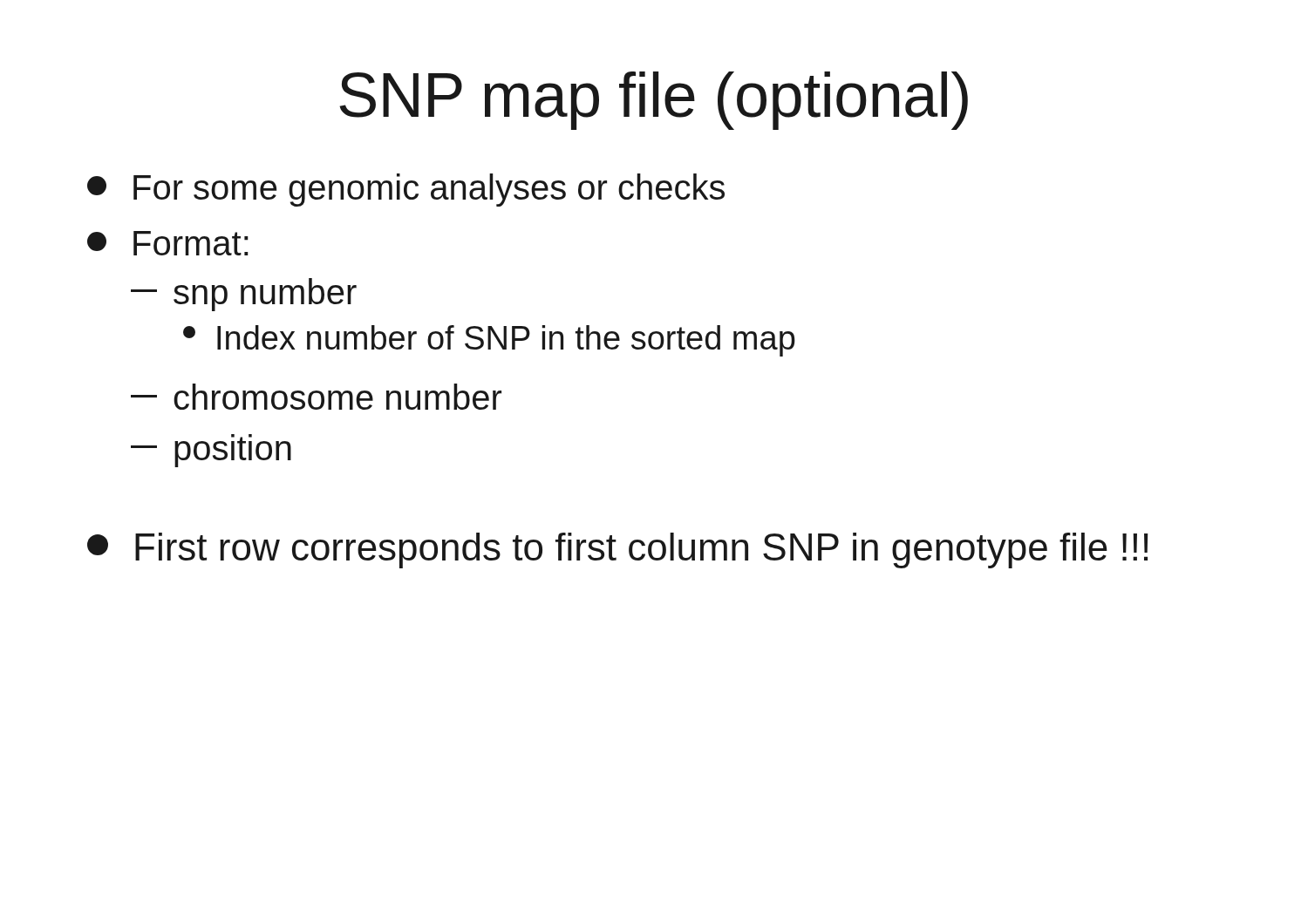Locate the block of text that opens with "Index number of SNP in the sorted"
This screenshot has height=924, width=1308.
click(490, 339)
